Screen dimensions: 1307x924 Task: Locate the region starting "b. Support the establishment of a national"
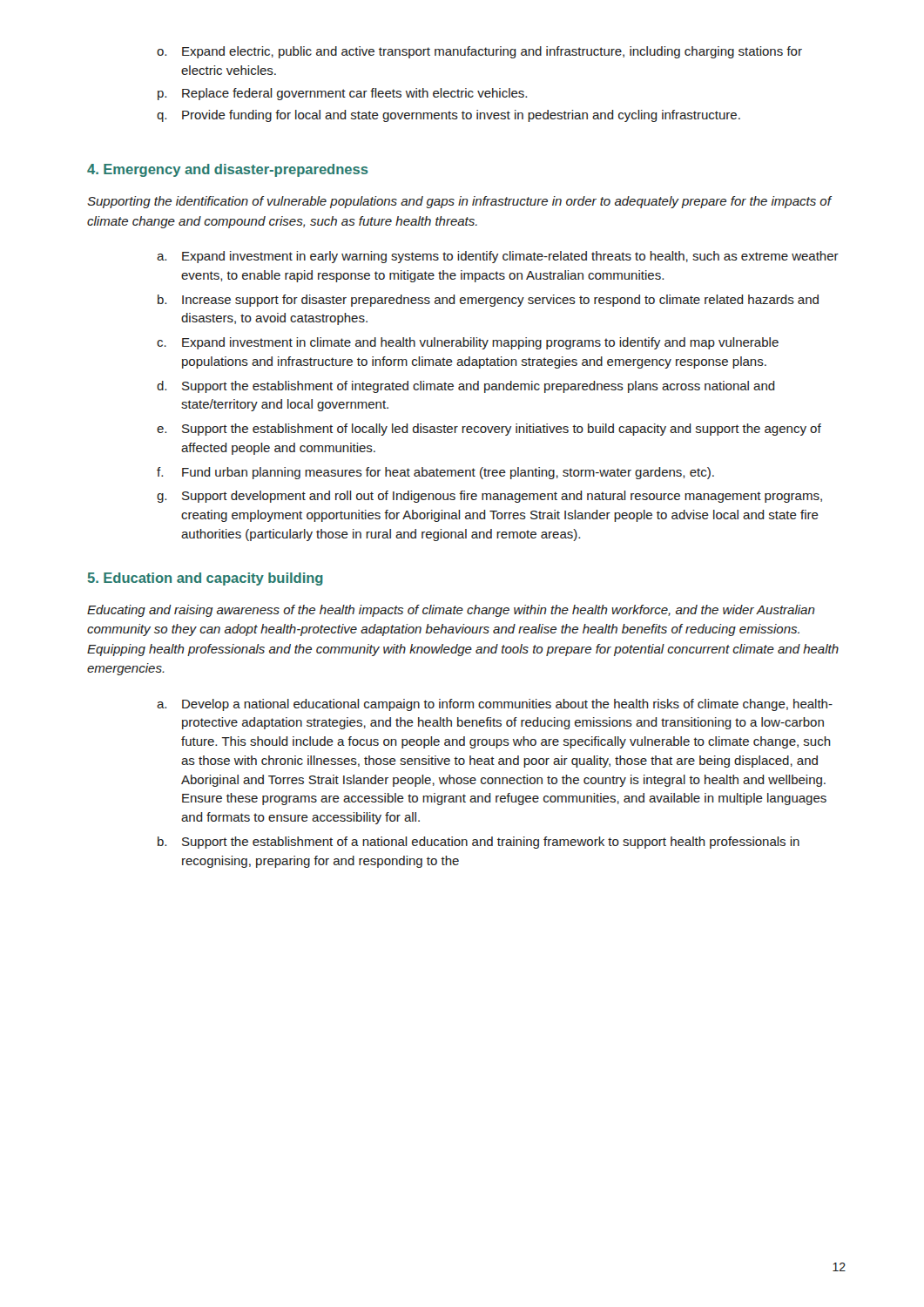501,851
